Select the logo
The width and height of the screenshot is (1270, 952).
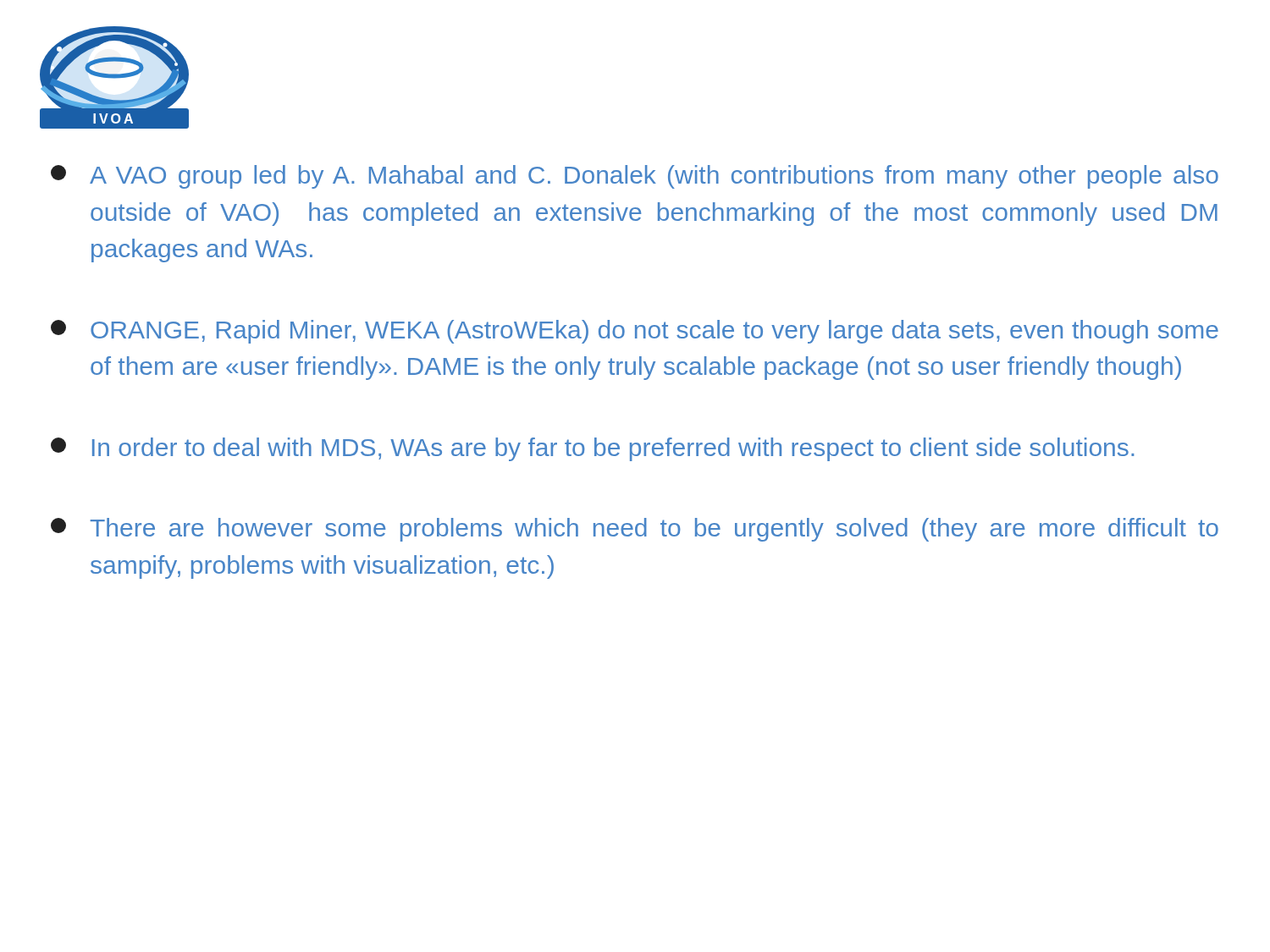click(x=114, y=79)
